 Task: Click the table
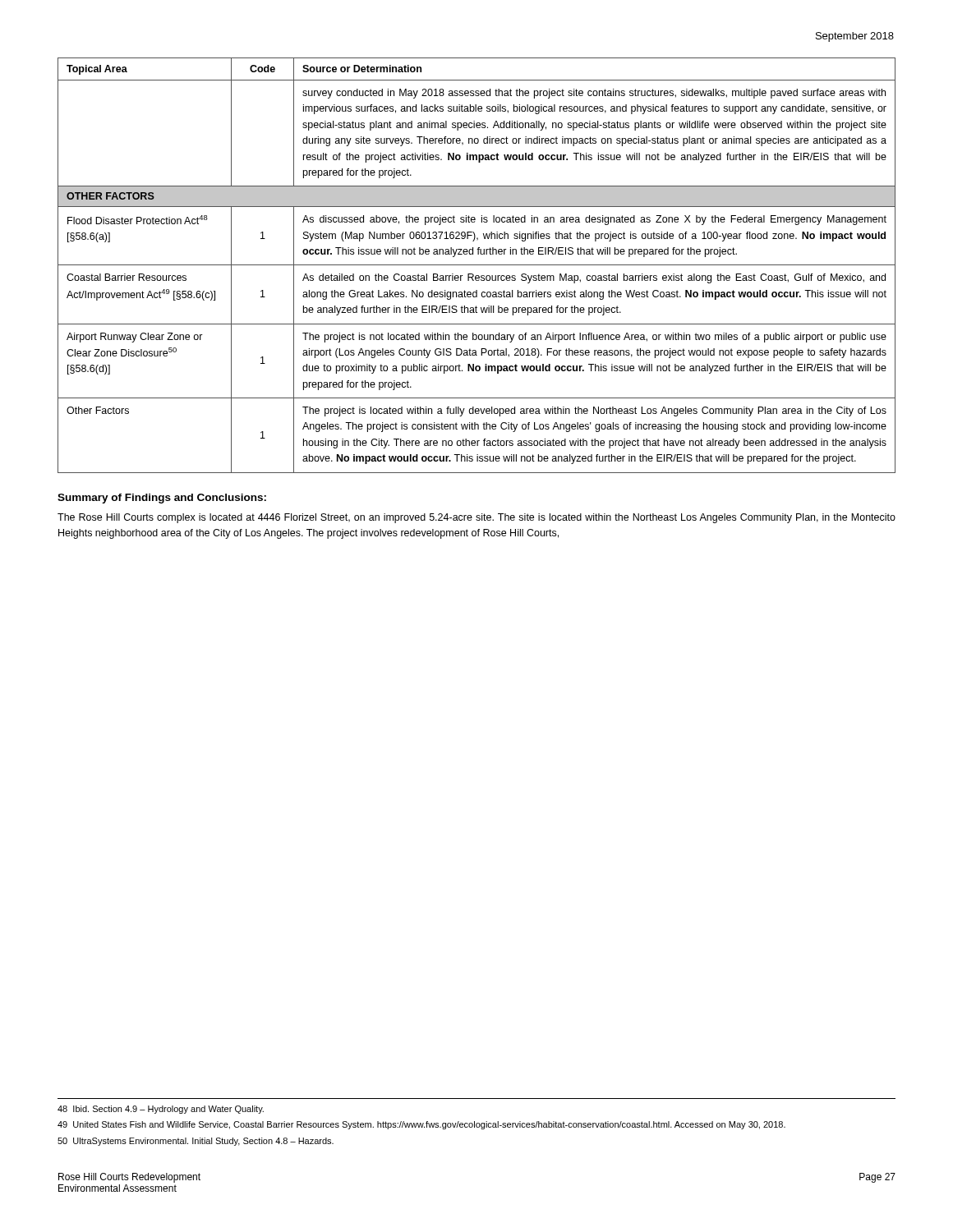(476, 265)
